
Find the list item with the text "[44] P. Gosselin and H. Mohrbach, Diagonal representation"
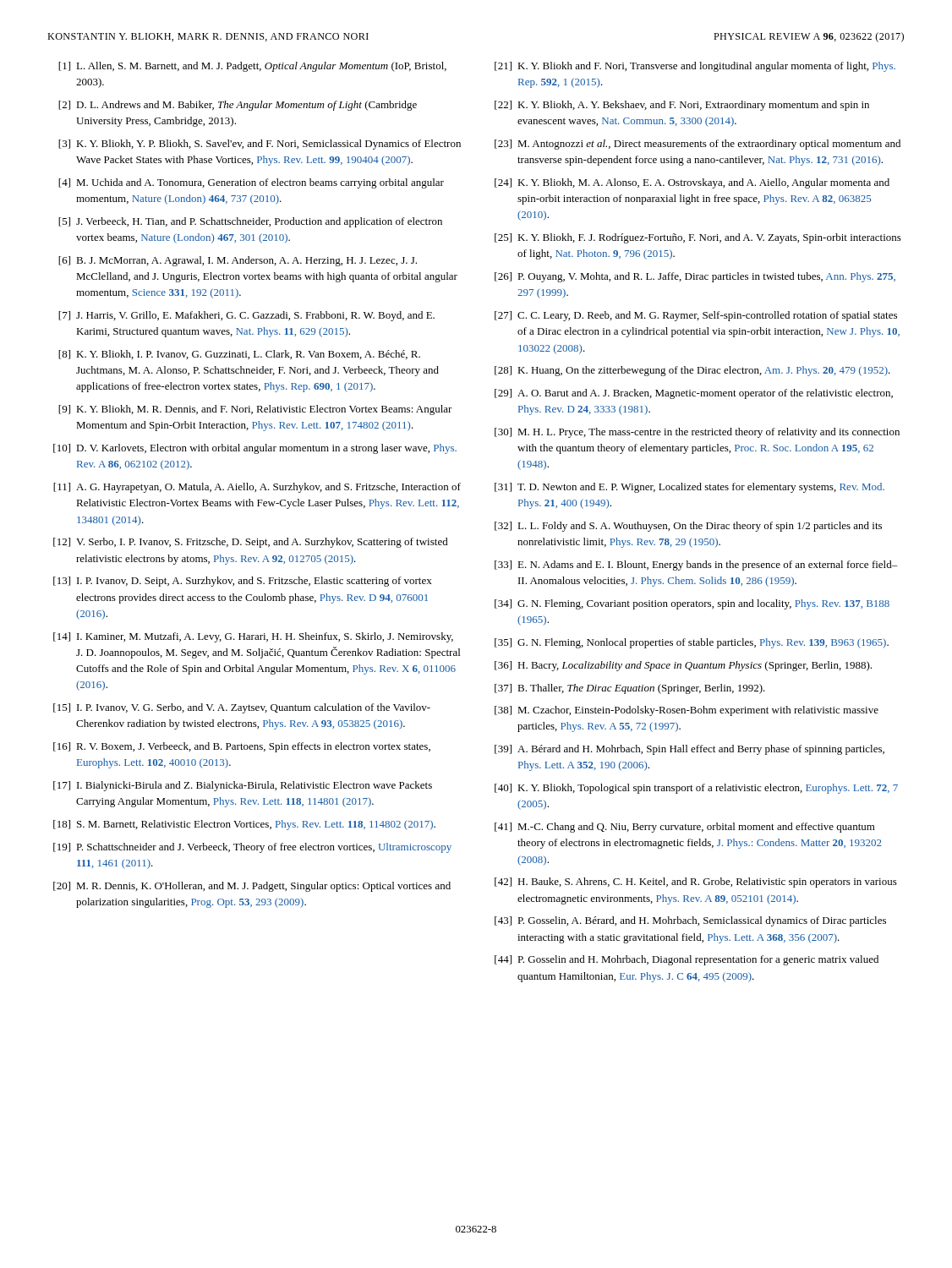[697, 967]
